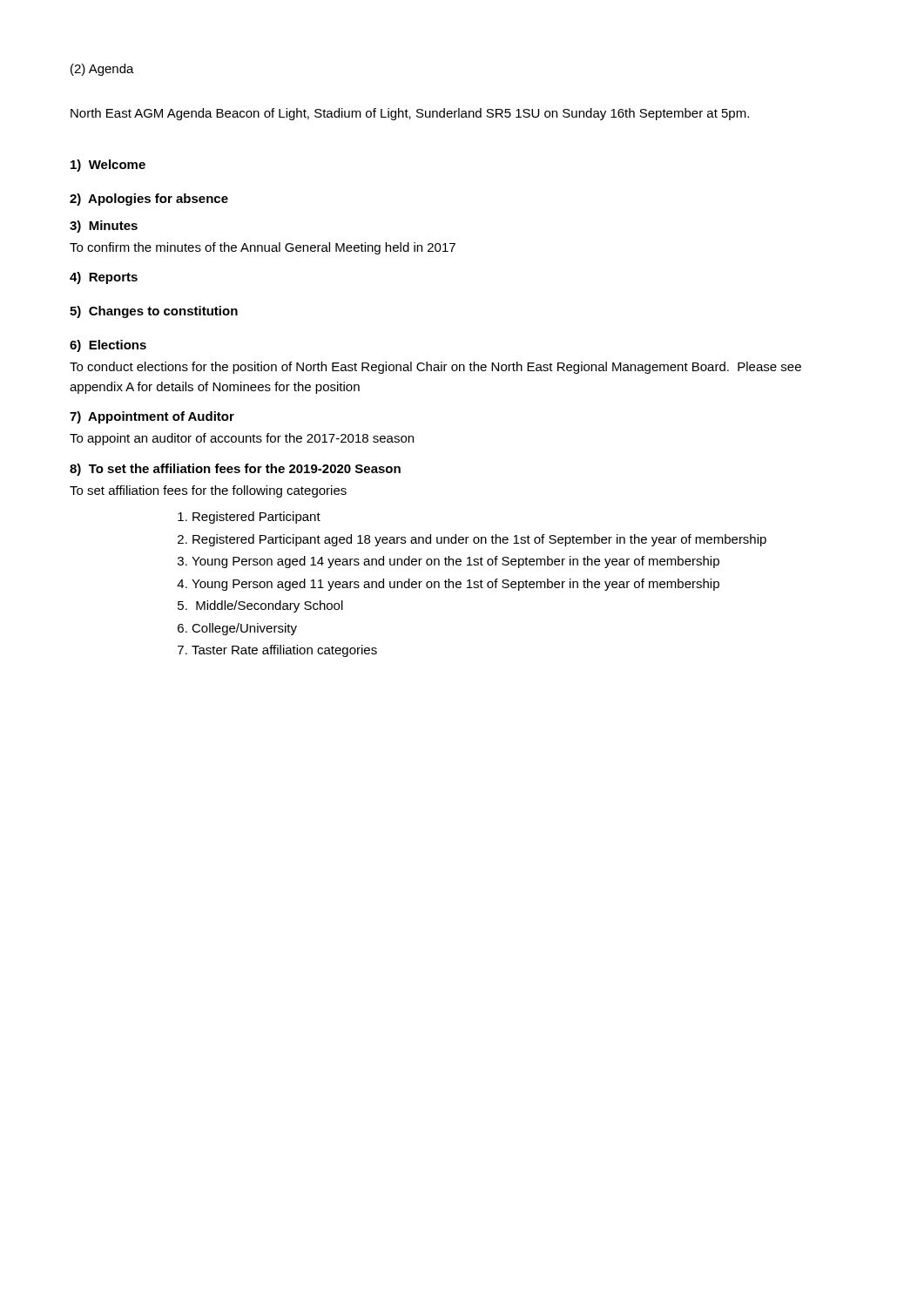924x1307 pixels.
Task: Locate the text block starting "1) Welcome"
Action: point(108,164)
